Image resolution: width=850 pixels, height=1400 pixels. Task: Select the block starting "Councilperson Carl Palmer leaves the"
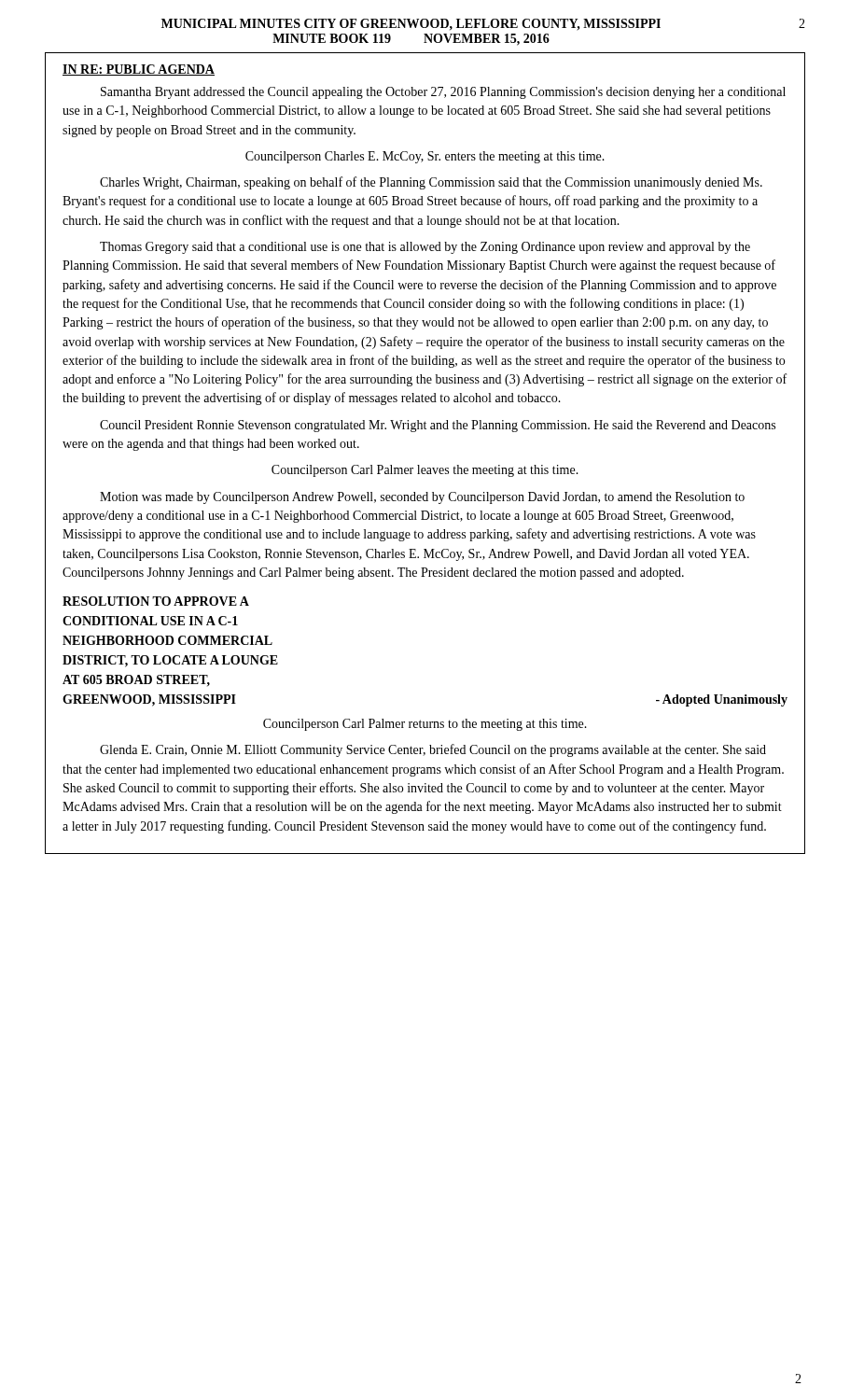425,470
